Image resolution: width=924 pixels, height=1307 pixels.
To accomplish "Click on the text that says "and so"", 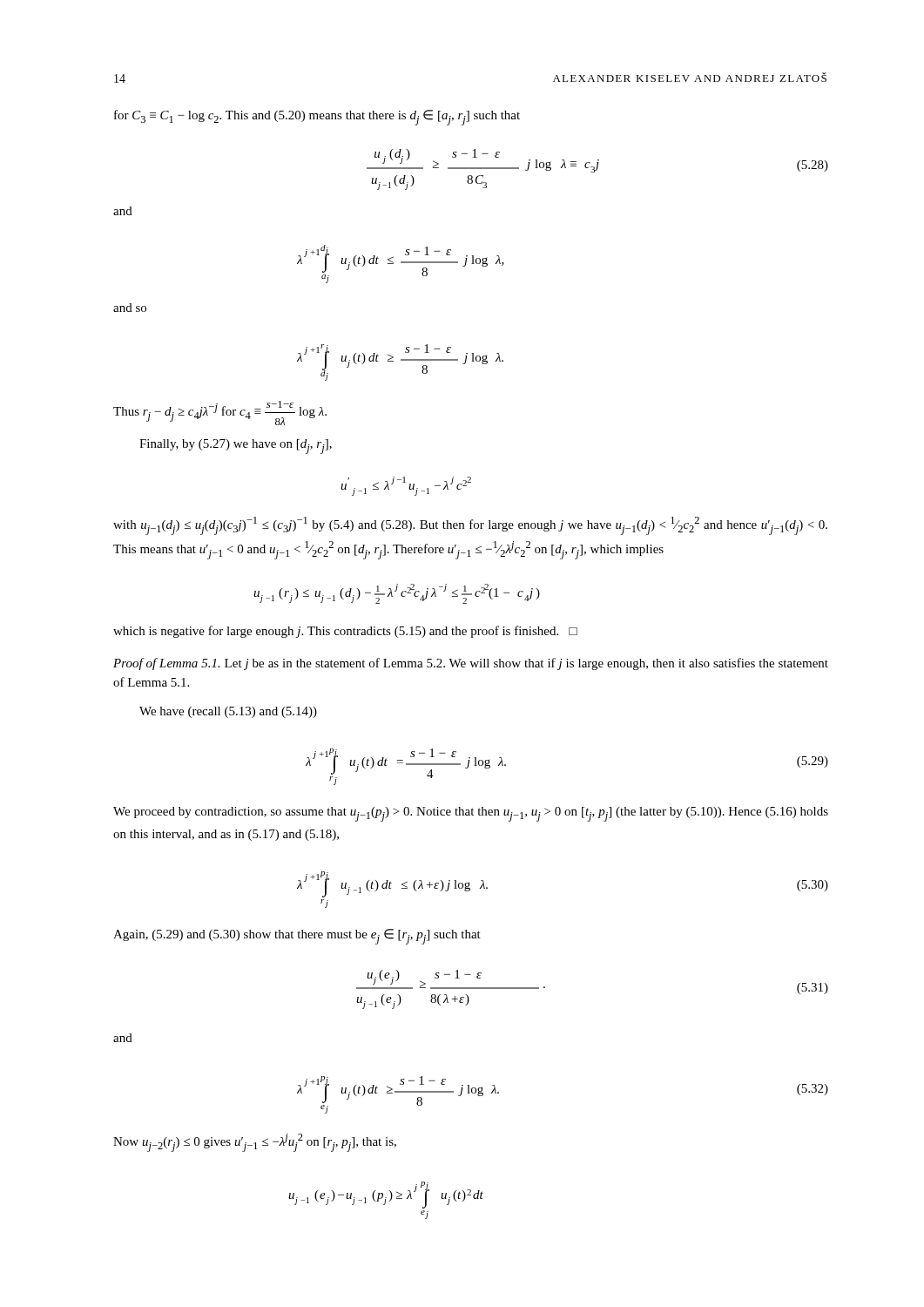I will point(130,308).
